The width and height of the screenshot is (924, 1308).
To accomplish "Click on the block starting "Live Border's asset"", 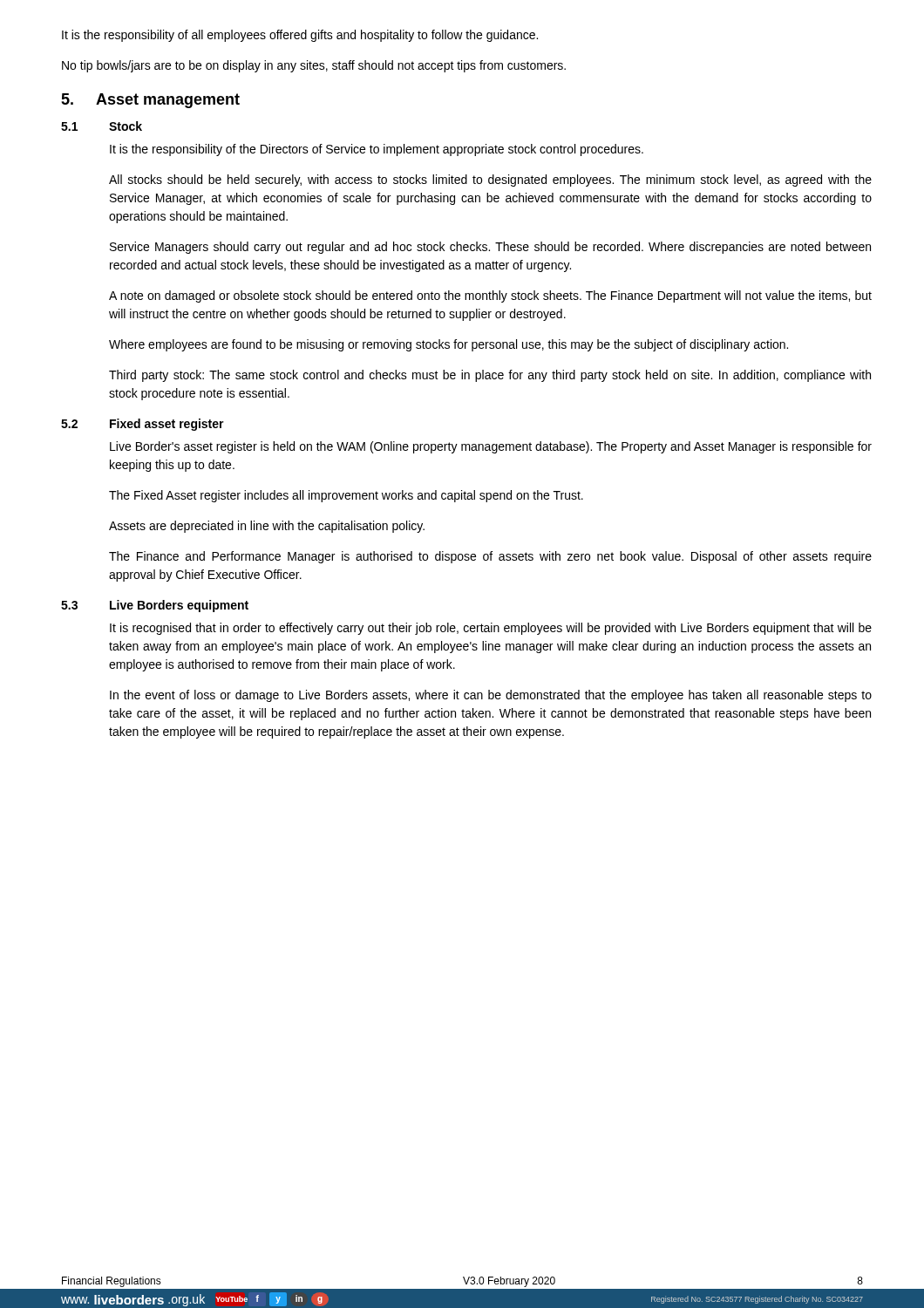I will click(490, 456).
